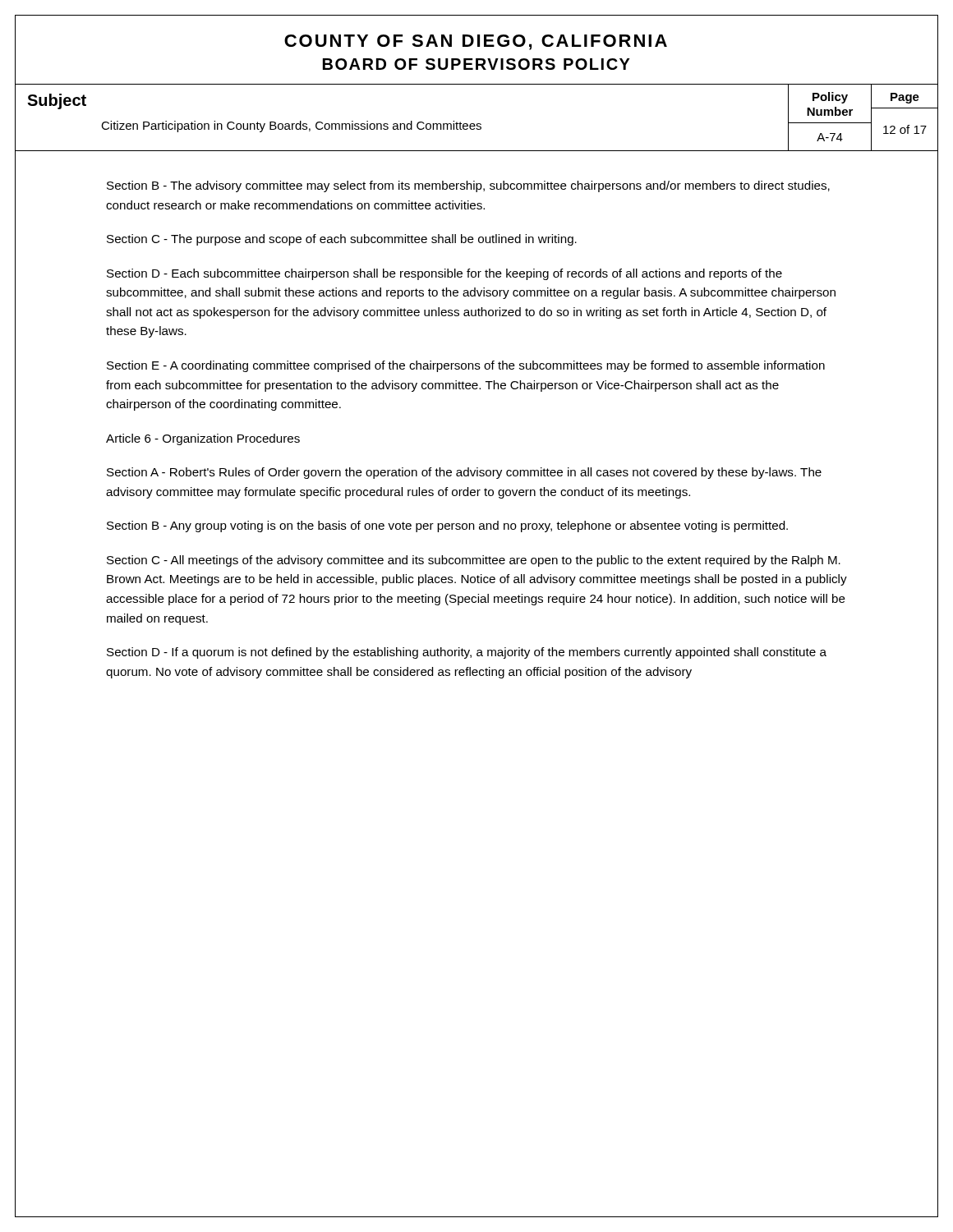953x1232 pixels.
Task: Navigate to the text starting "Section C - All meetings"
Action: 476,589
